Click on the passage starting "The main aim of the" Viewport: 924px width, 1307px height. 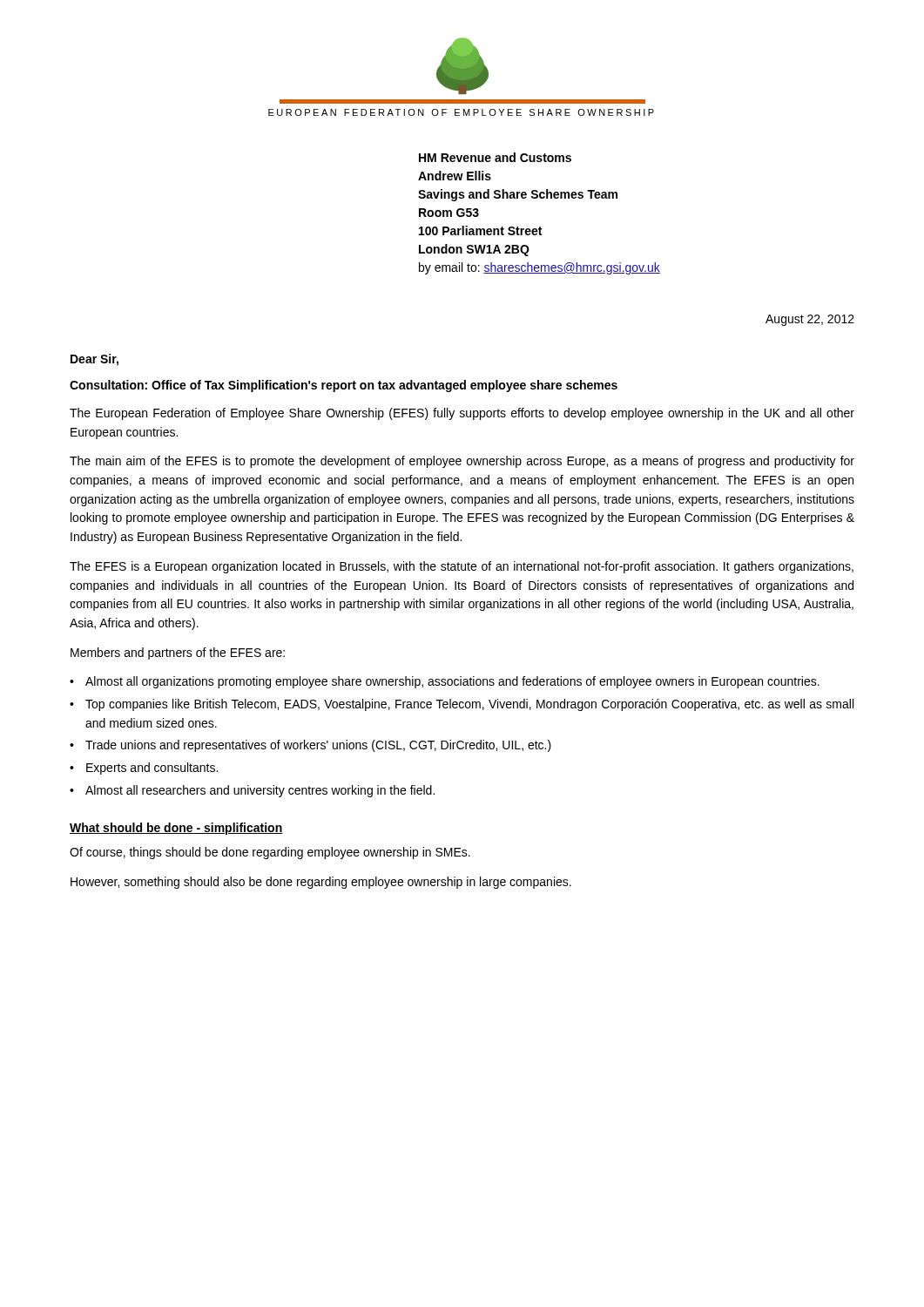tap(462, 499)
